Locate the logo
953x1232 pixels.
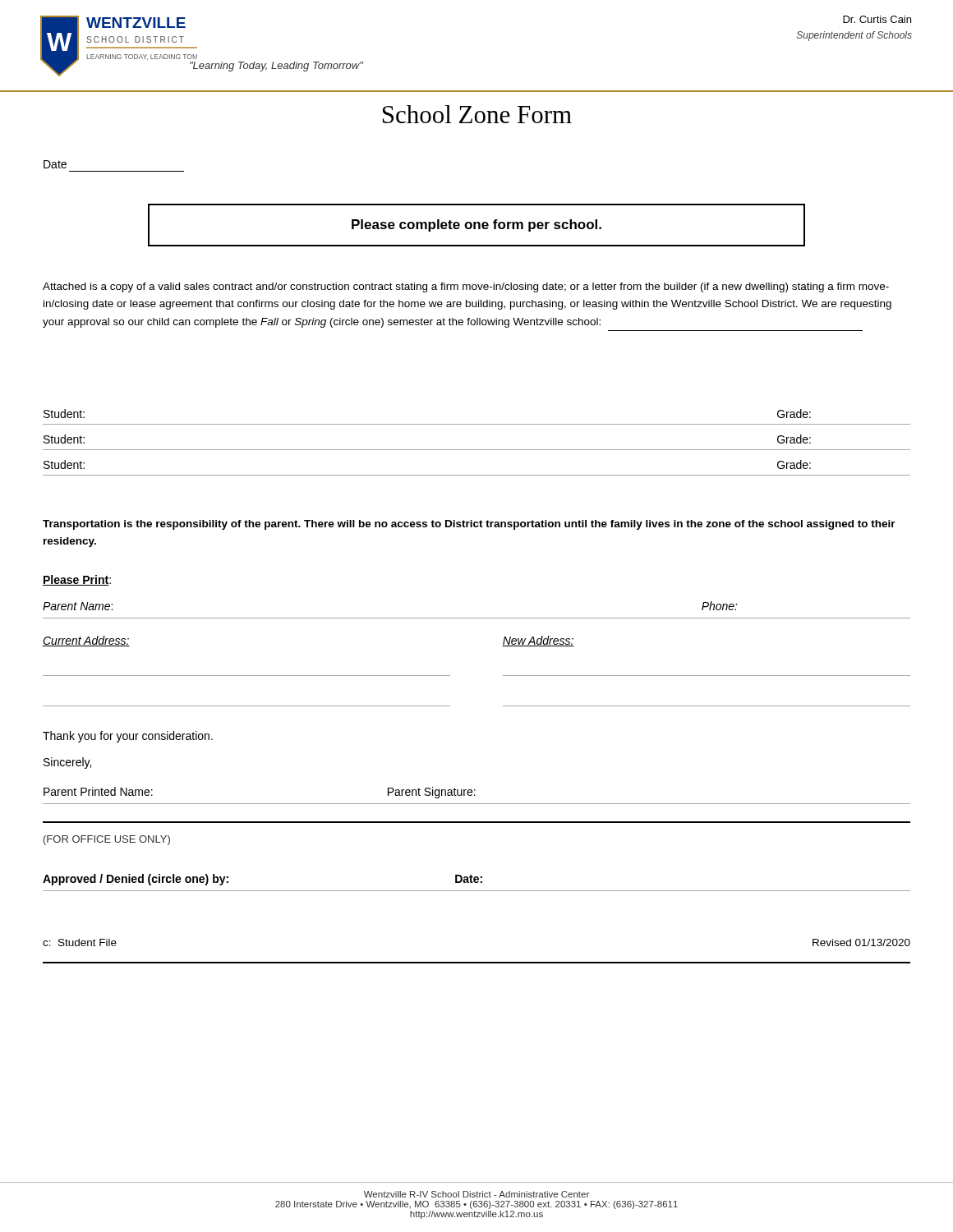pos(115,47)
